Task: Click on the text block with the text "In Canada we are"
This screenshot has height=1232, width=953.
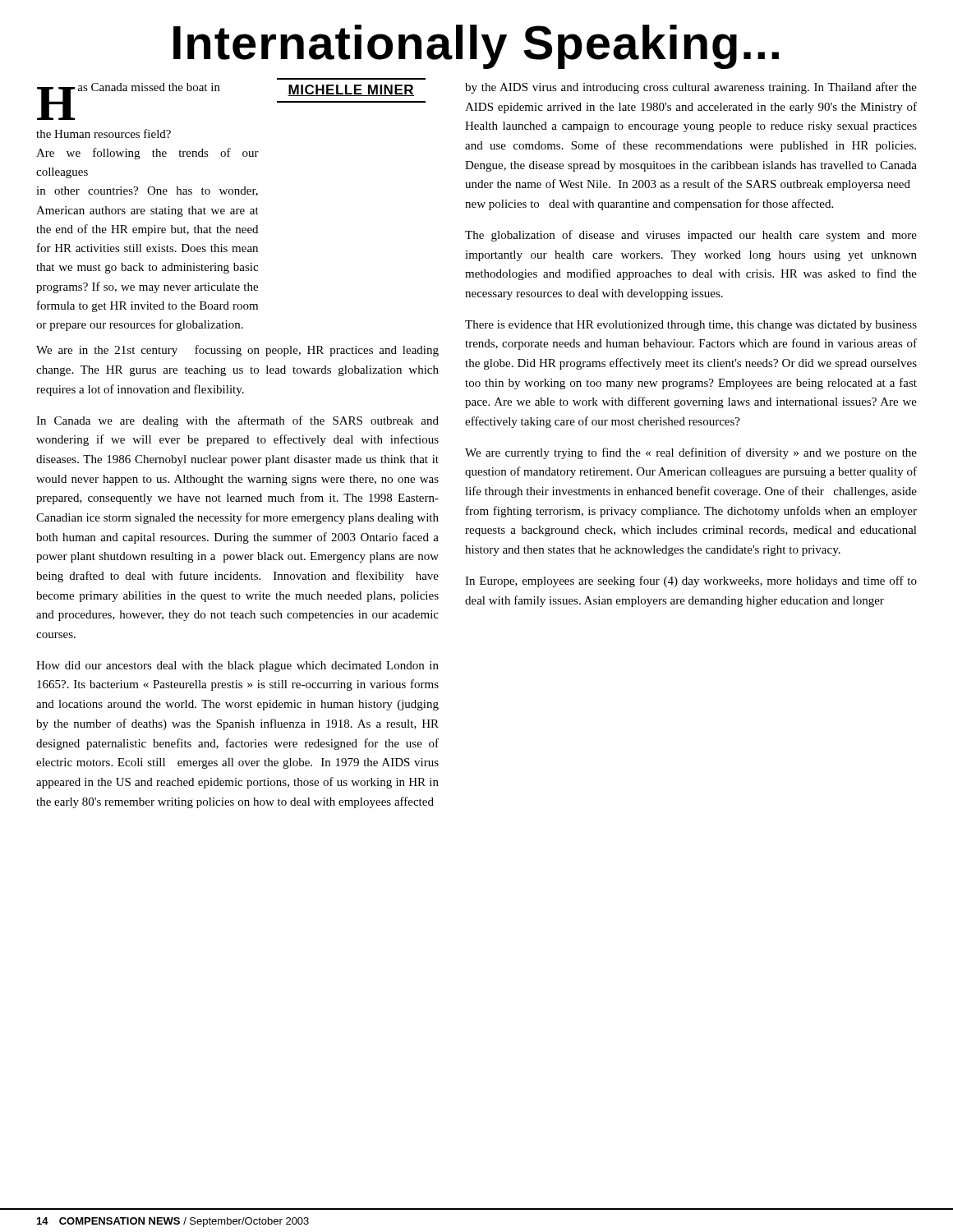Action: pos(237,528)
